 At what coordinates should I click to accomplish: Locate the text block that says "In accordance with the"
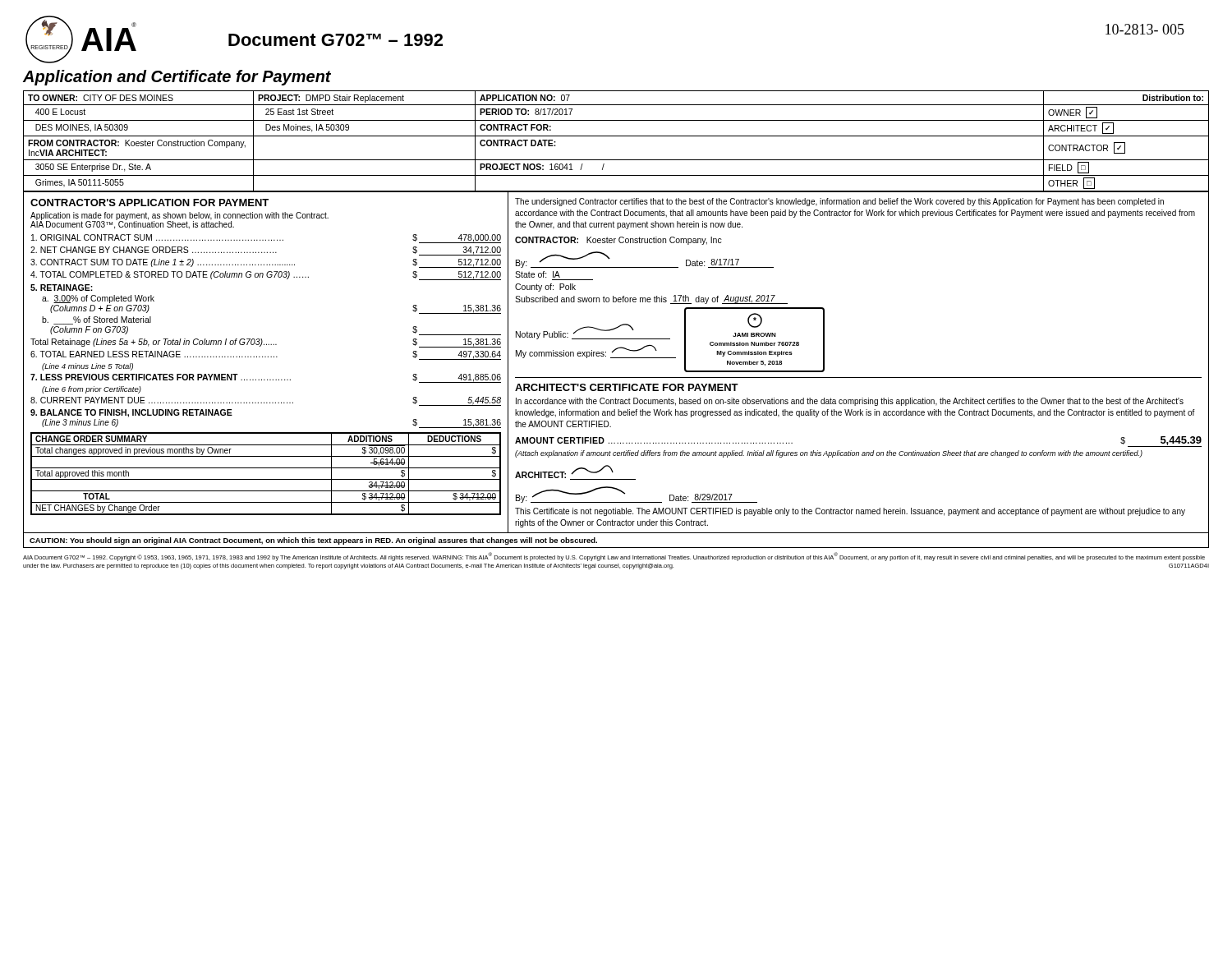coord(855,413)
